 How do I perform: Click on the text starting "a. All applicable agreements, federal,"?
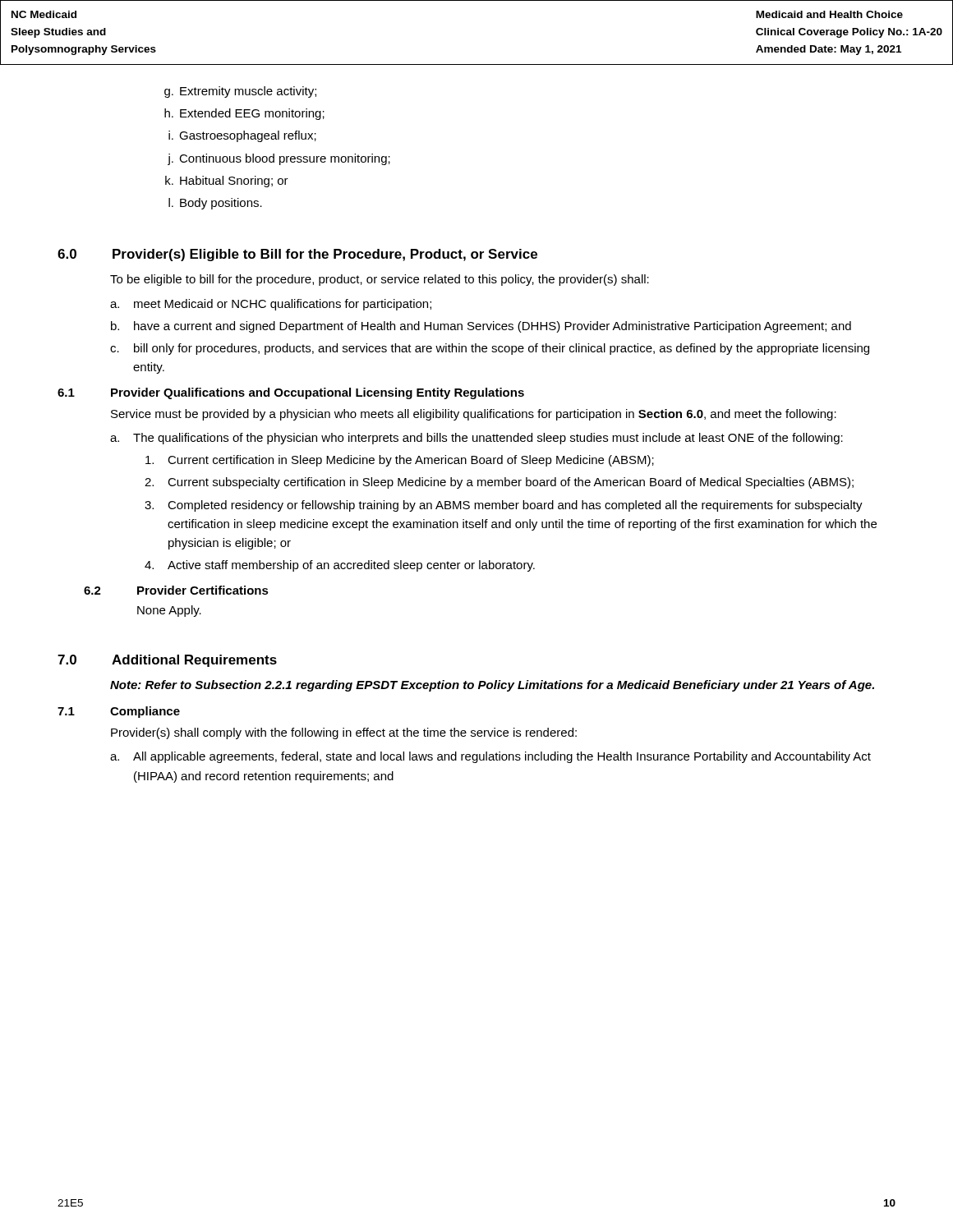(x=503, y=766)
